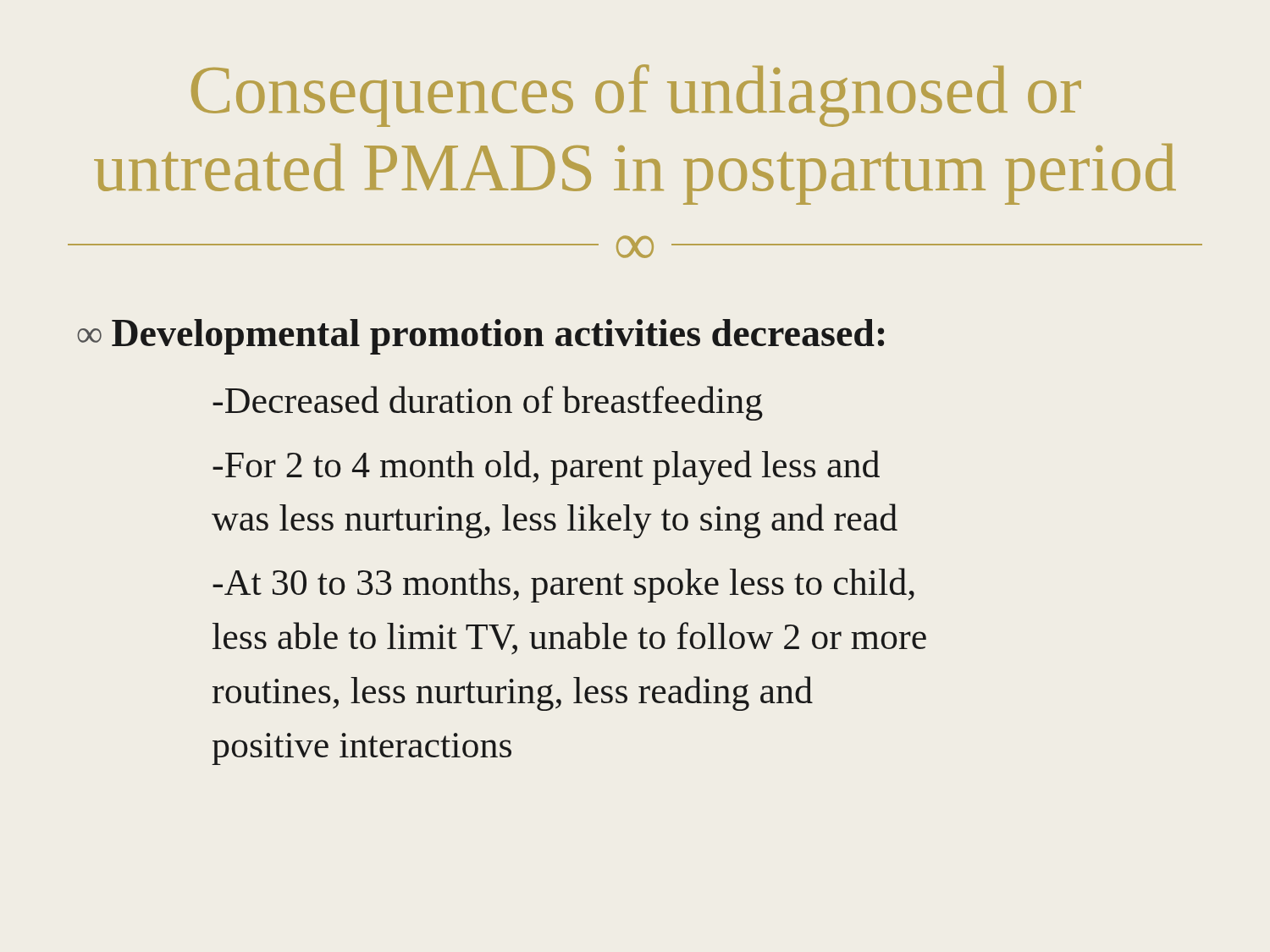
Task: Locate the element starting "Consequences of undiagnosed oruntreated PMADS in postpartum period"
Action: [x=635, y=129]
